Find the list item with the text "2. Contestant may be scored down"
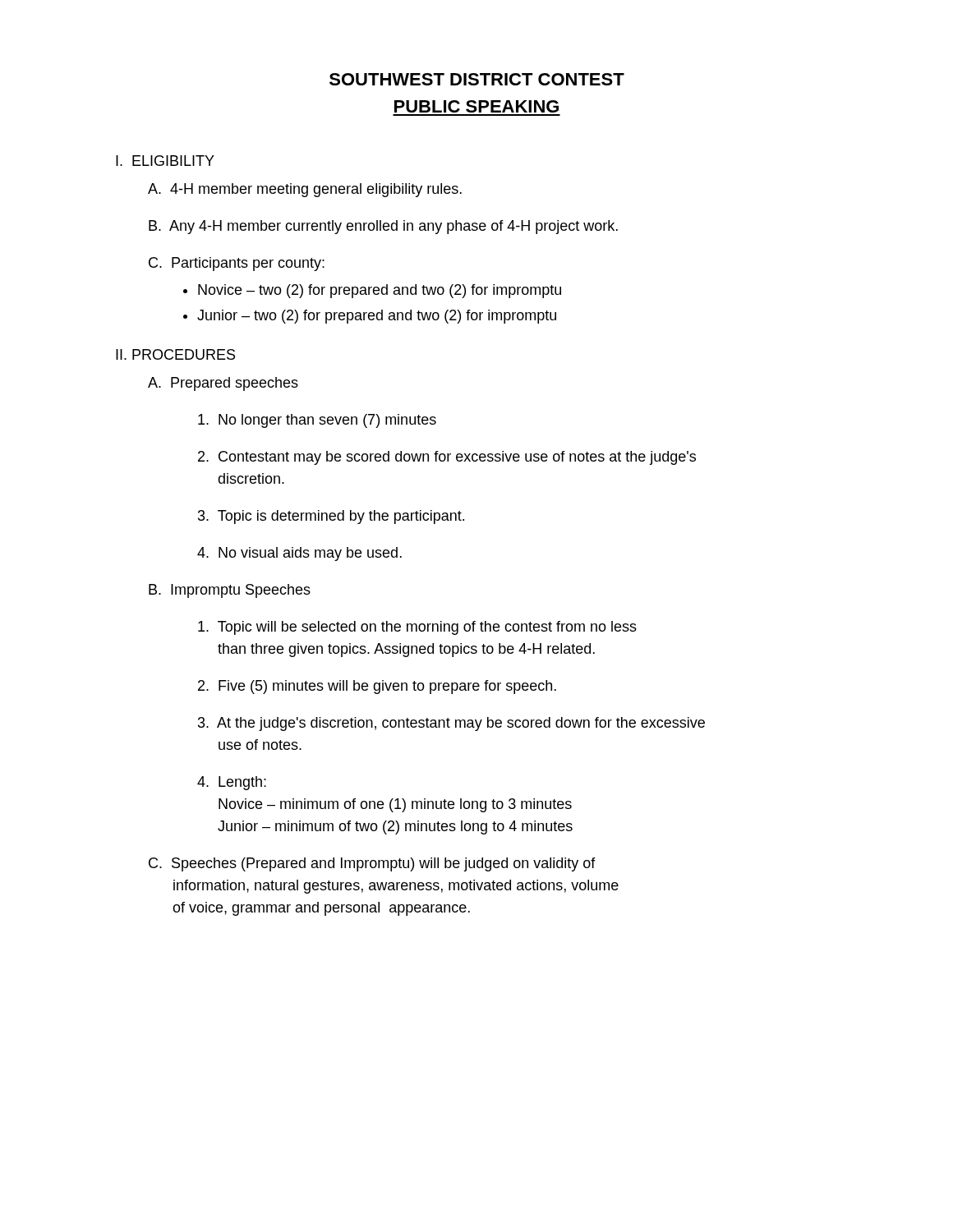 tap(447, 468)
